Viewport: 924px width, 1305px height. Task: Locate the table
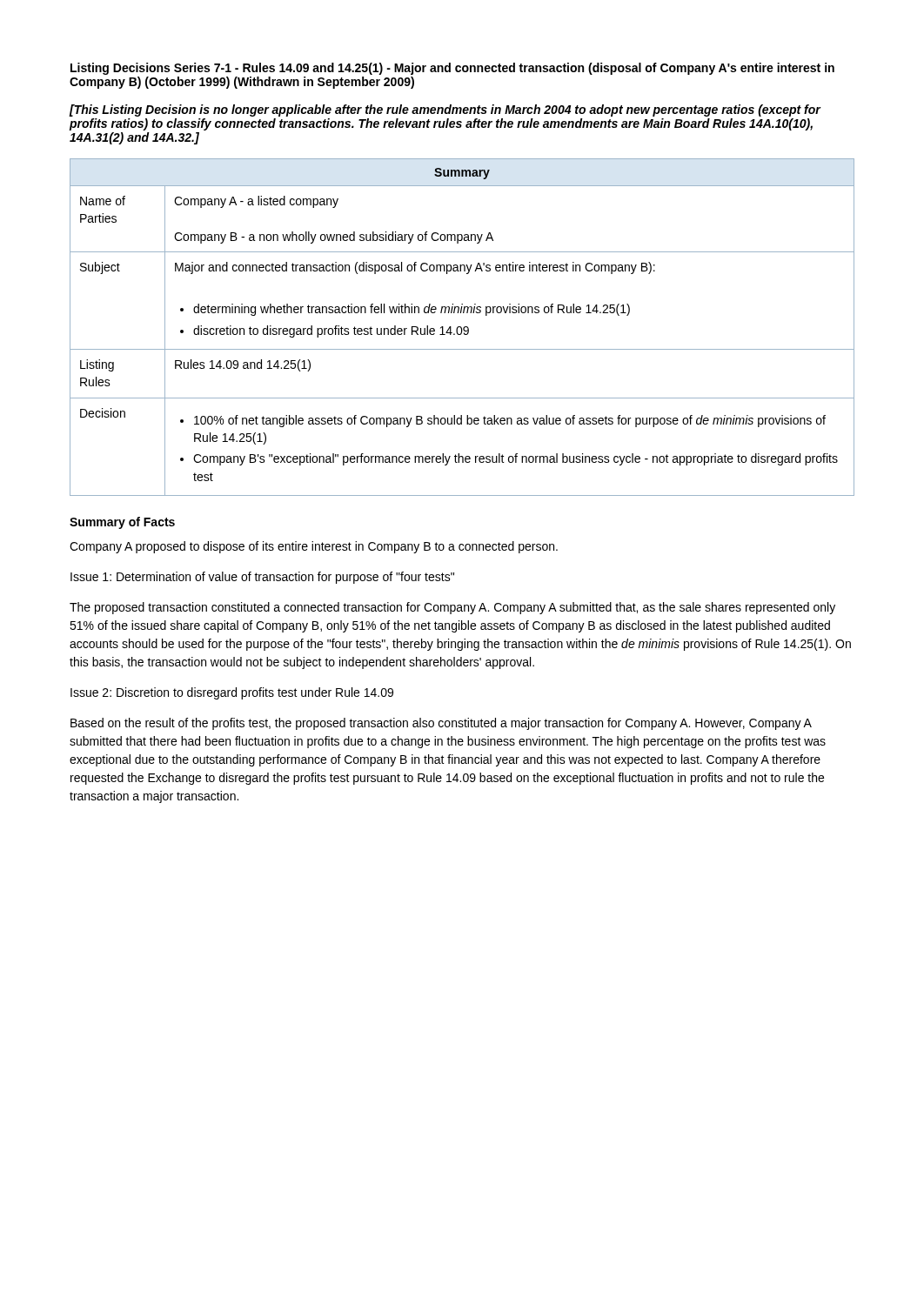[x=462, y=327]
